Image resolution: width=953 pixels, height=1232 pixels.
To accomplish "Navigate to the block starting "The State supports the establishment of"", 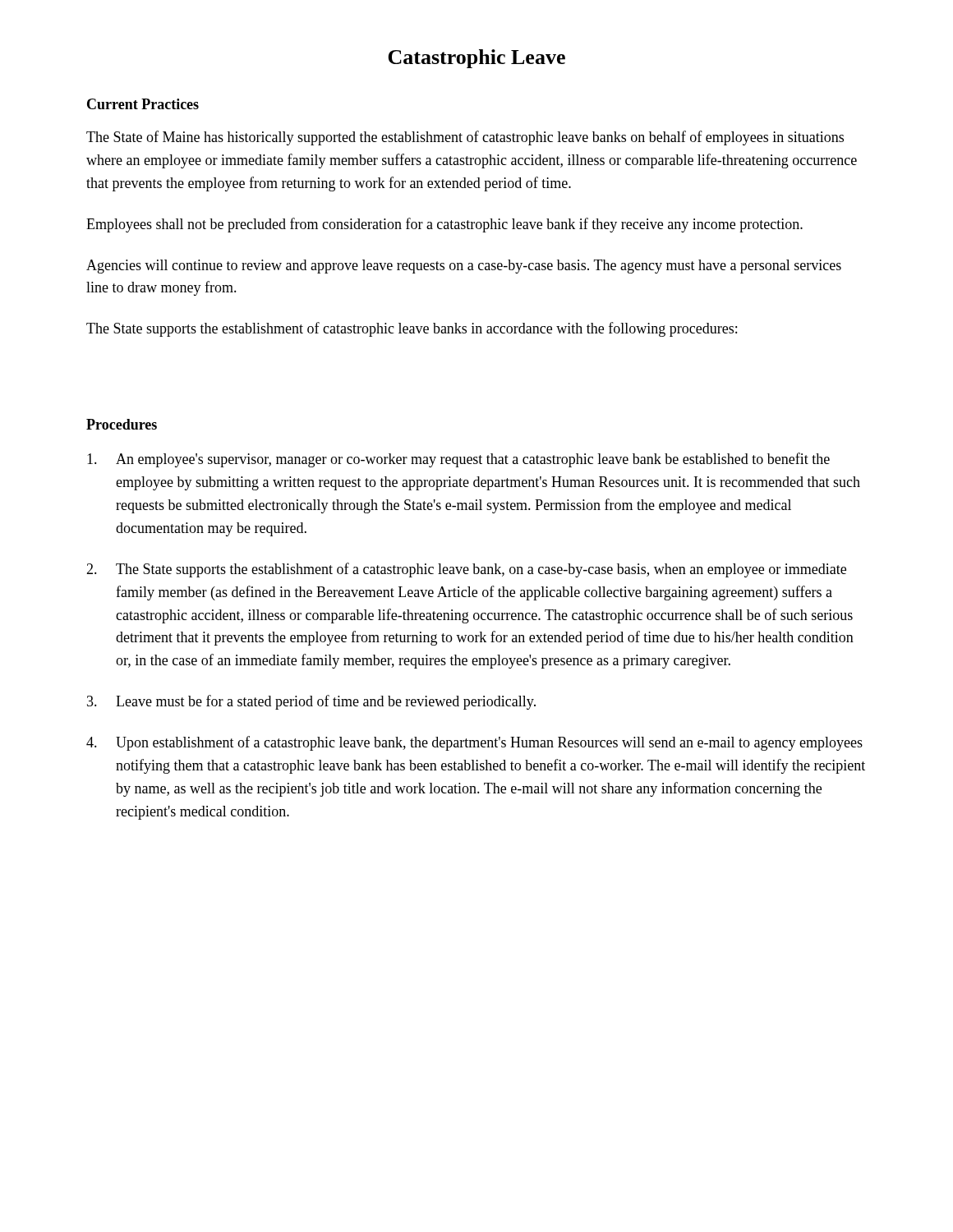I will click(412, 329).
